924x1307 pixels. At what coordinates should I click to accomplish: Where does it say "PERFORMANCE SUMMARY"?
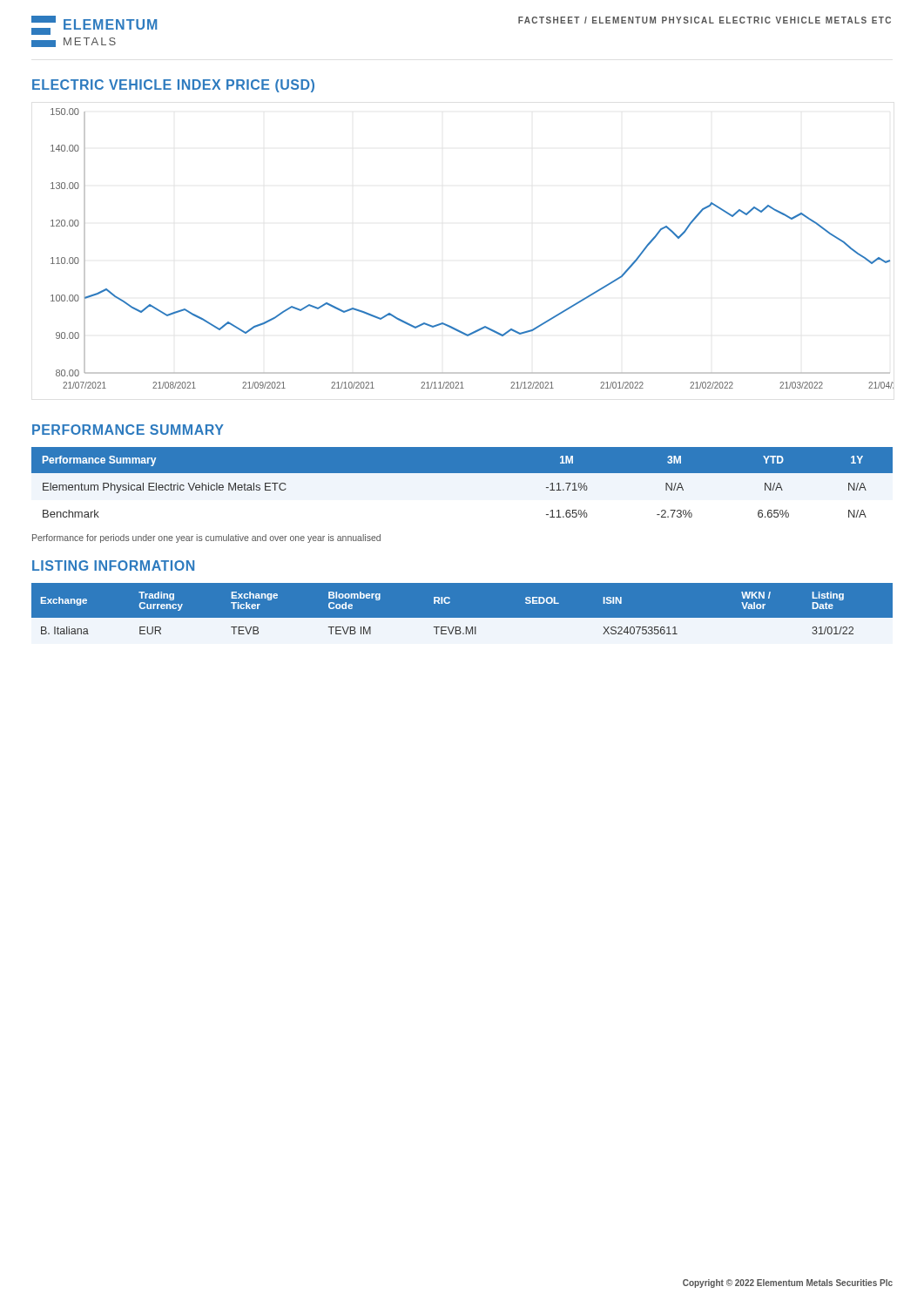pyautogui.click(x=128, y=430)
